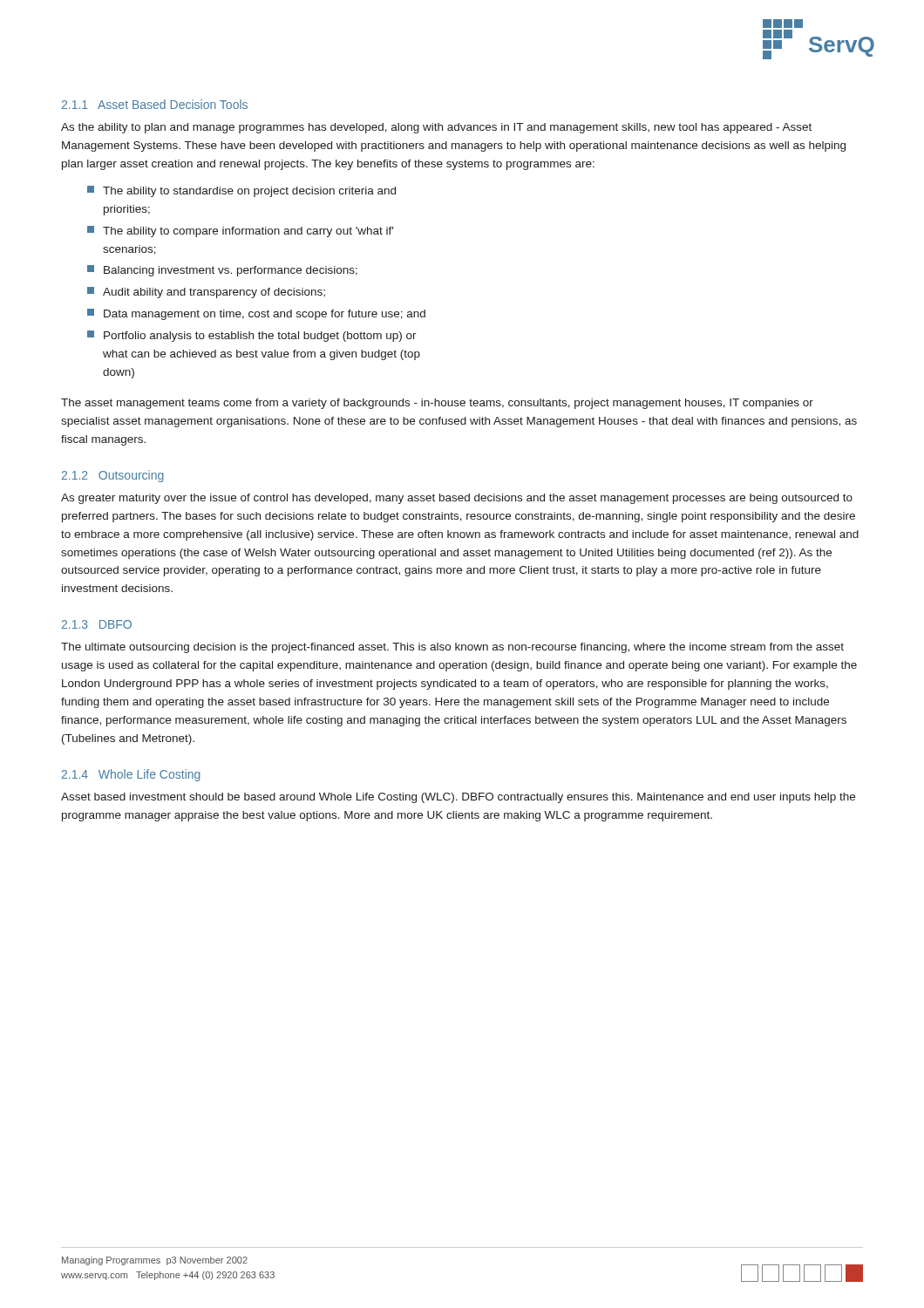
Task: Click on the passage starting "The ultimate outsourcing"
Action: [x=459, y=692]
